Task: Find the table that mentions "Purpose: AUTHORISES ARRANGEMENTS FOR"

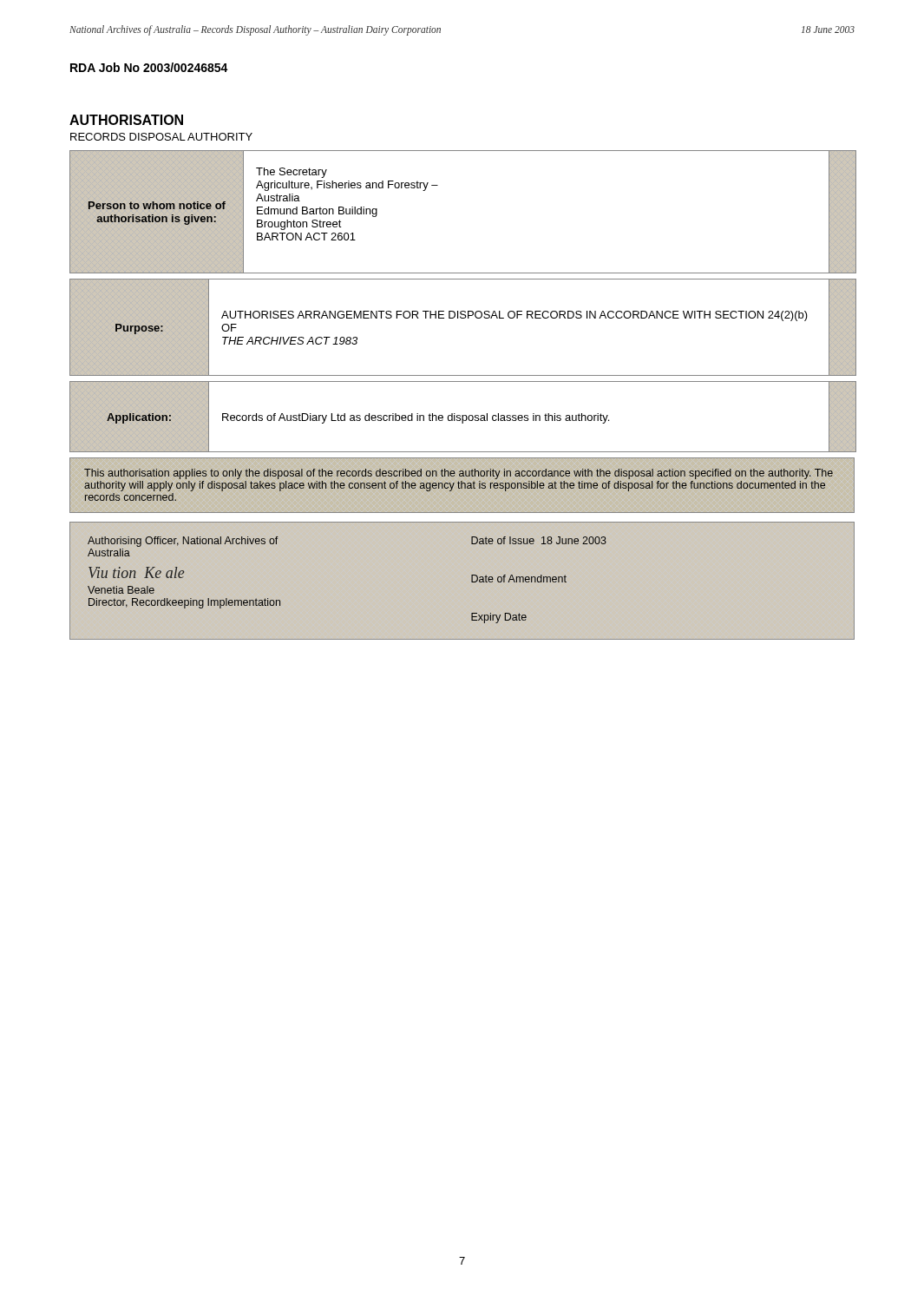Action: pyautogui.click(x=463, y=327)
